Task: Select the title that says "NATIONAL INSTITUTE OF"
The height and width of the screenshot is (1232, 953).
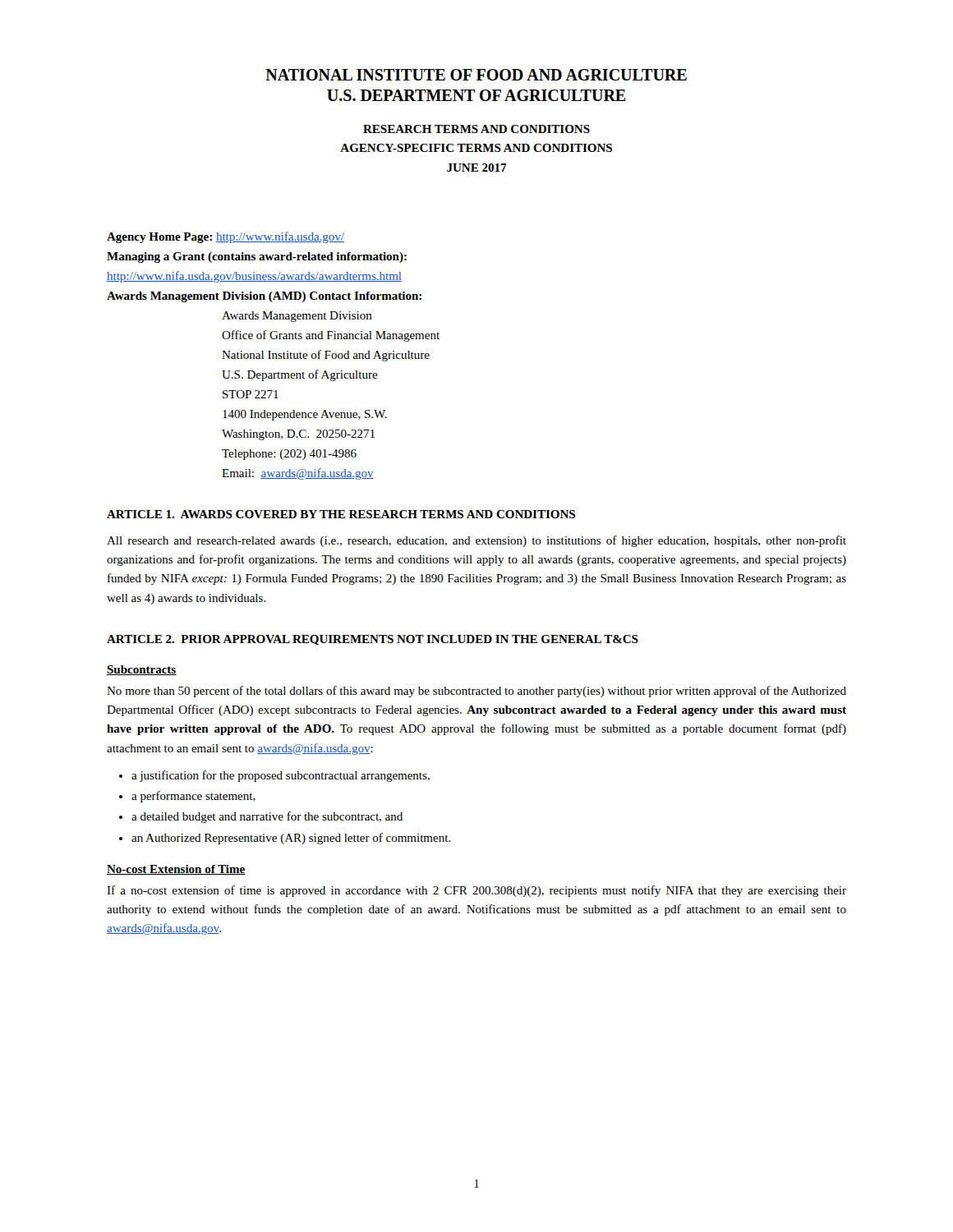Action: (476, 85)
